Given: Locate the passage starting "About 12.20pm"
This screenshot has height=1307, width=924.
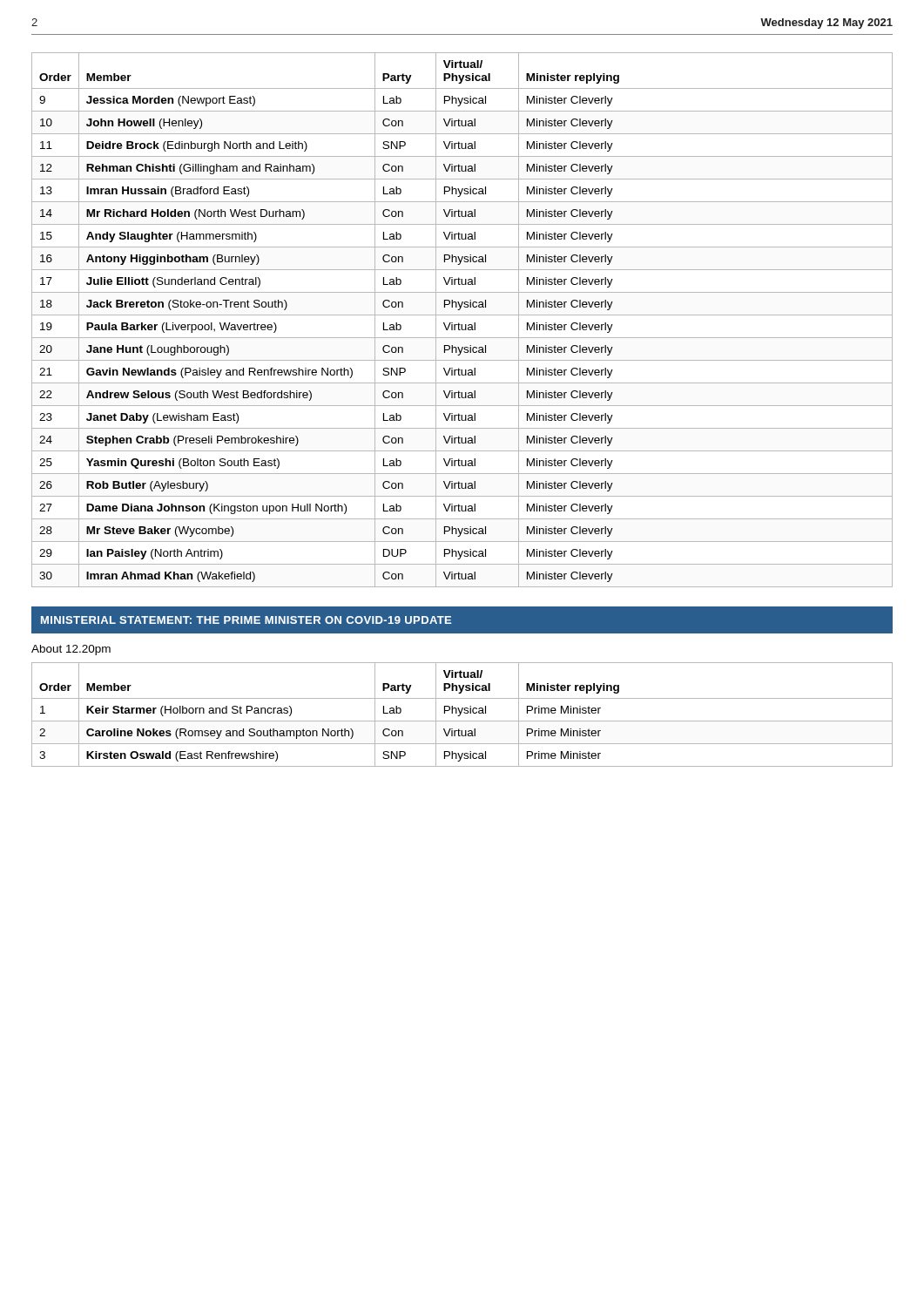Looking at the screenshot, I should [71, 649].
